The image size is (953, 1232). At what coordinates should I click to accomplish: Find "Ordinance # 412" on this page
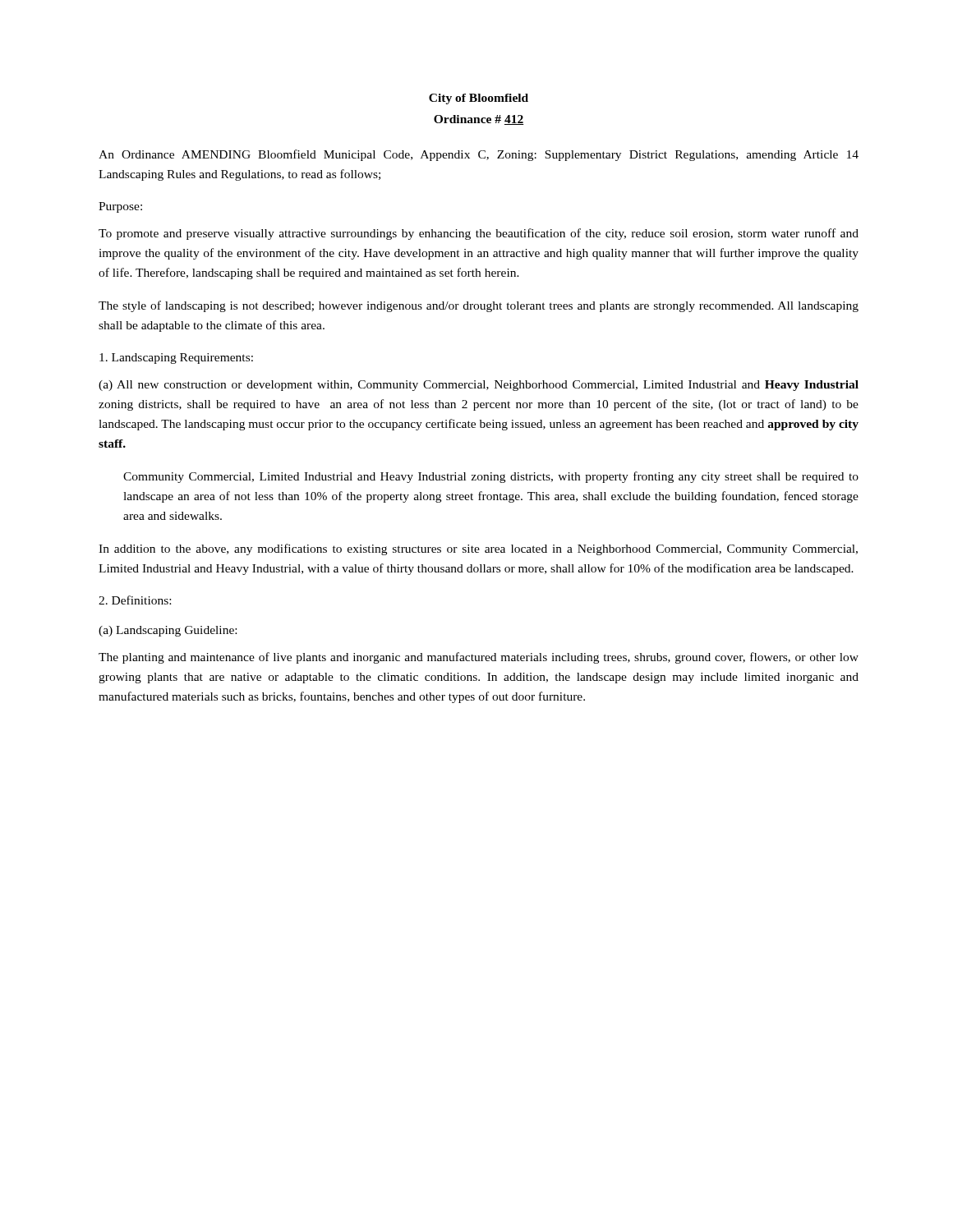coord(479,119)
